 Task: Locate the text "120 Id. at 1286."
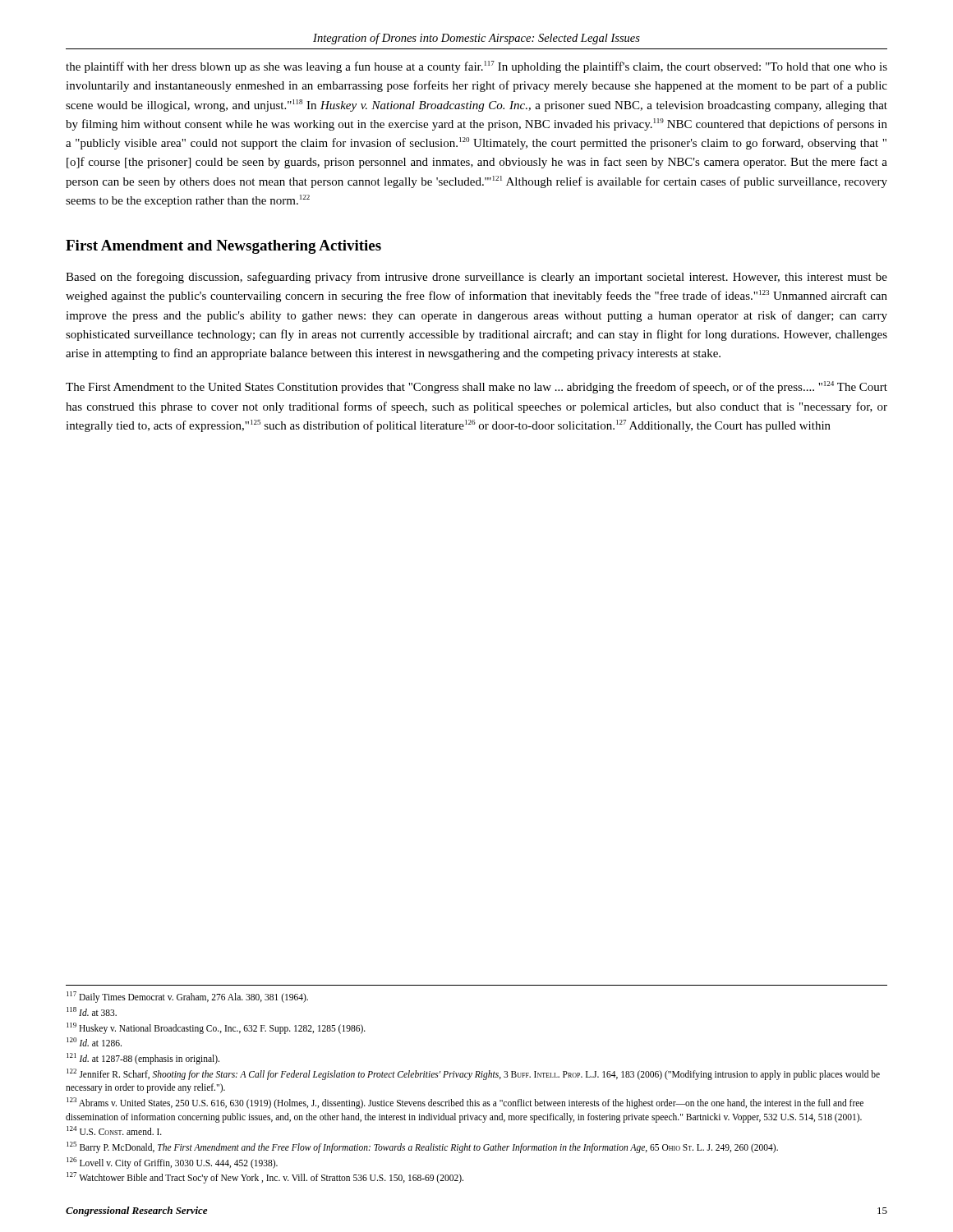coord(94,1043)
